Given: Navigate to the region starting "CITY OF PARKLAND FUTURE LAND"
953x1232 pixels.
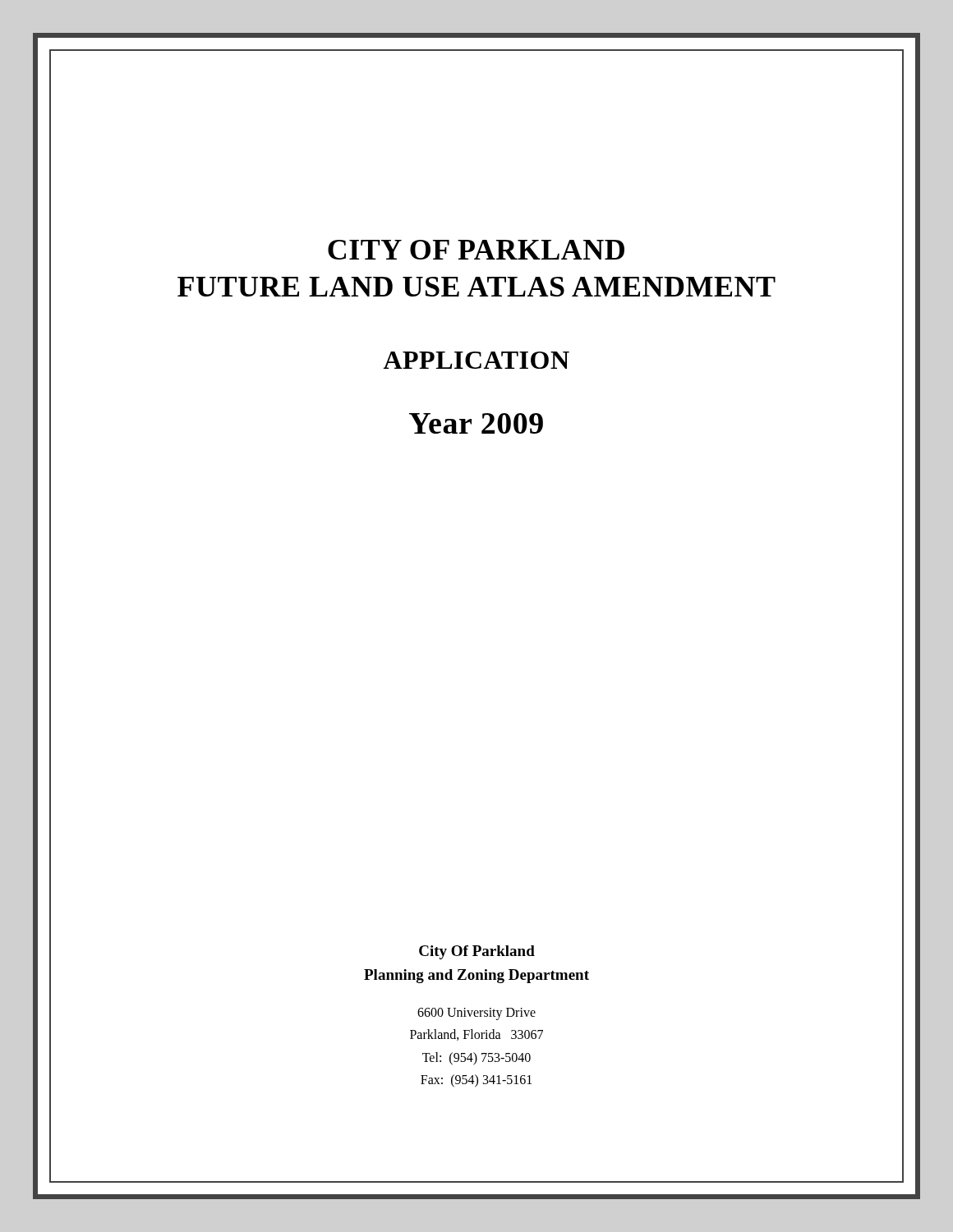Looking at the screenshot, I should pyautogui.click(x=476, y=269).
